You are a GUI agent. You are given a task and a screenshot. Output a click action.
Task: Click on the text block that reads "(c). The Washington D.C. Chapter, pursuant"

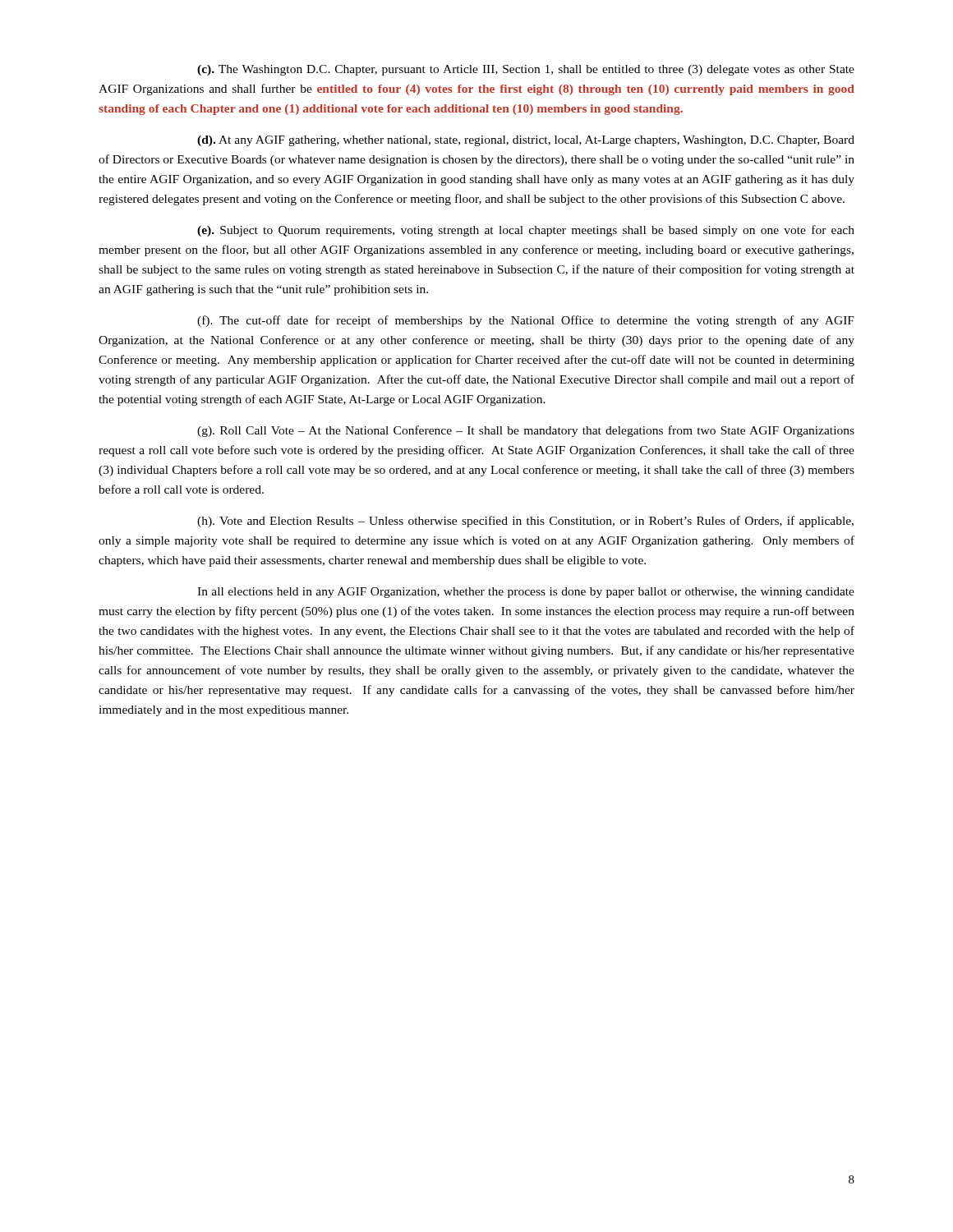point(476,88)
